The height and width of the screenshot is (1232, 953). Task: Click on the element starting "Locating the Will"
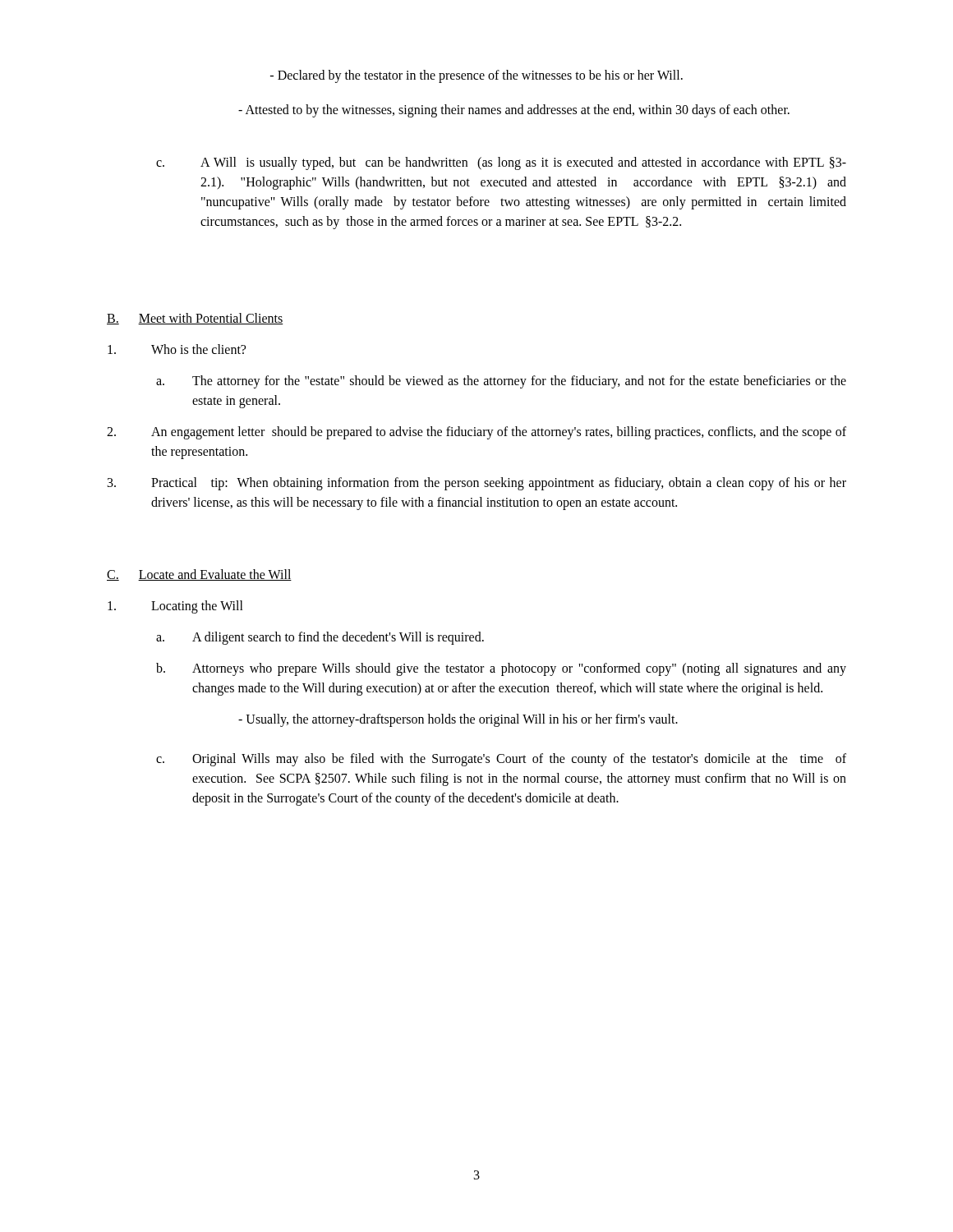pyautogui.click(x=175, y=607)
